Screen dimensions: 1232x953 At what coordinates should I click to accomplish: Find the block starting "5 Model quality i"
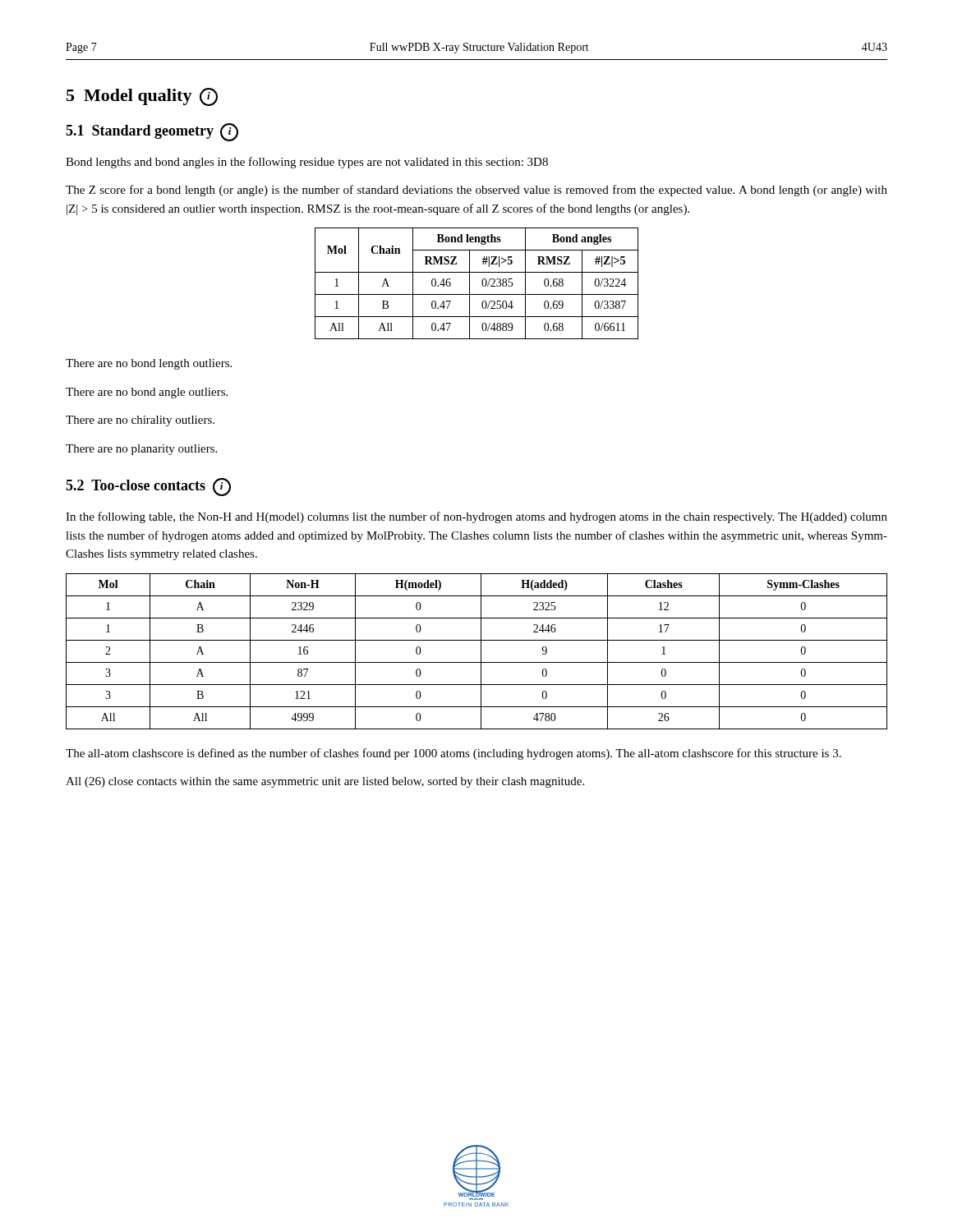point(142,97)
